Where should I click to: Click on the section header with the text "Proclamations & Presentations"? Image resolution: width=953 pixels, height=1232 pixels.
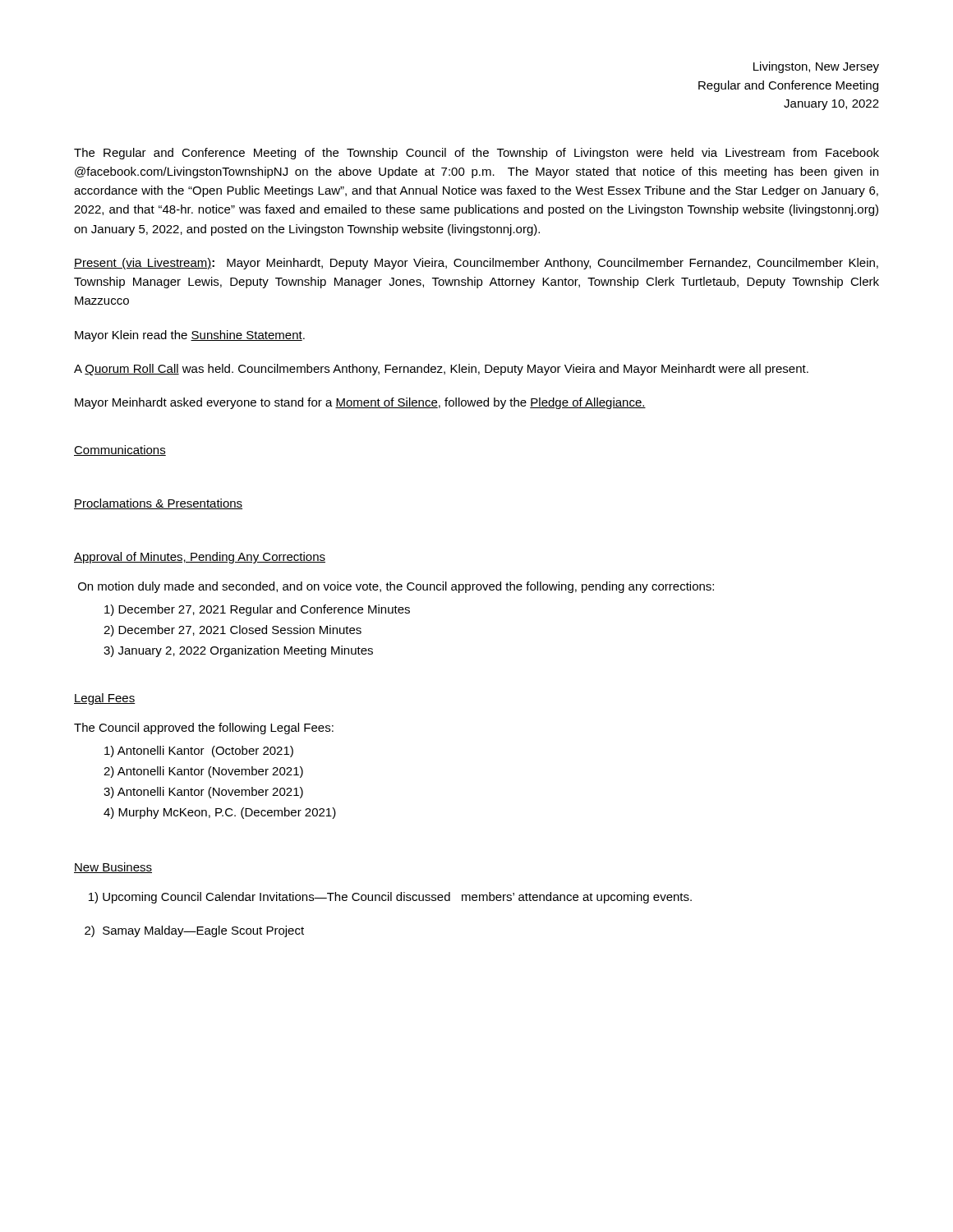pos(158,503)
